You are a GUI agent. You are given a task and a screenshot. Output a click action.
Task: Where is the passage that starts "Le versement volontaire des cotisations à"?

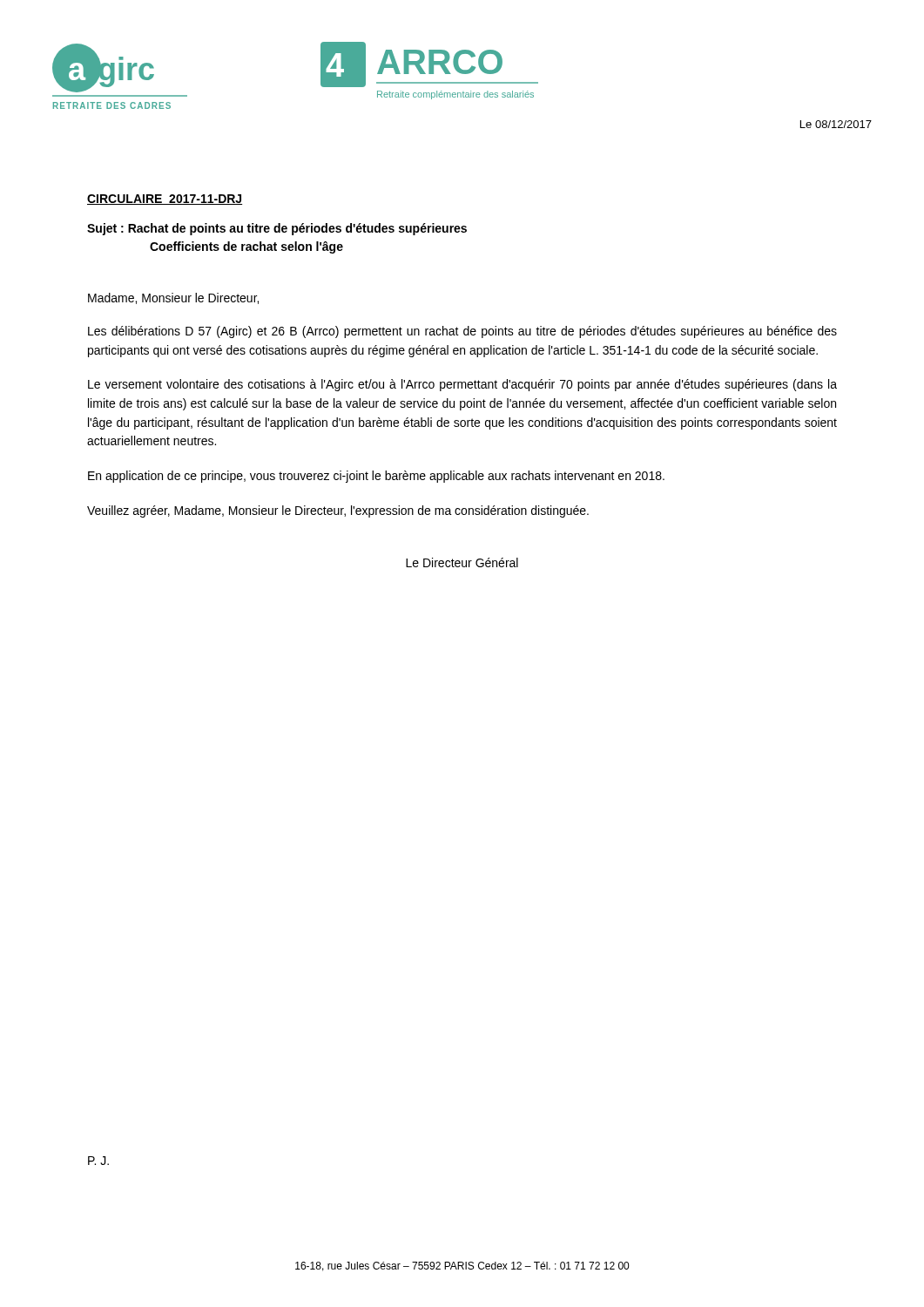[462, 413]
